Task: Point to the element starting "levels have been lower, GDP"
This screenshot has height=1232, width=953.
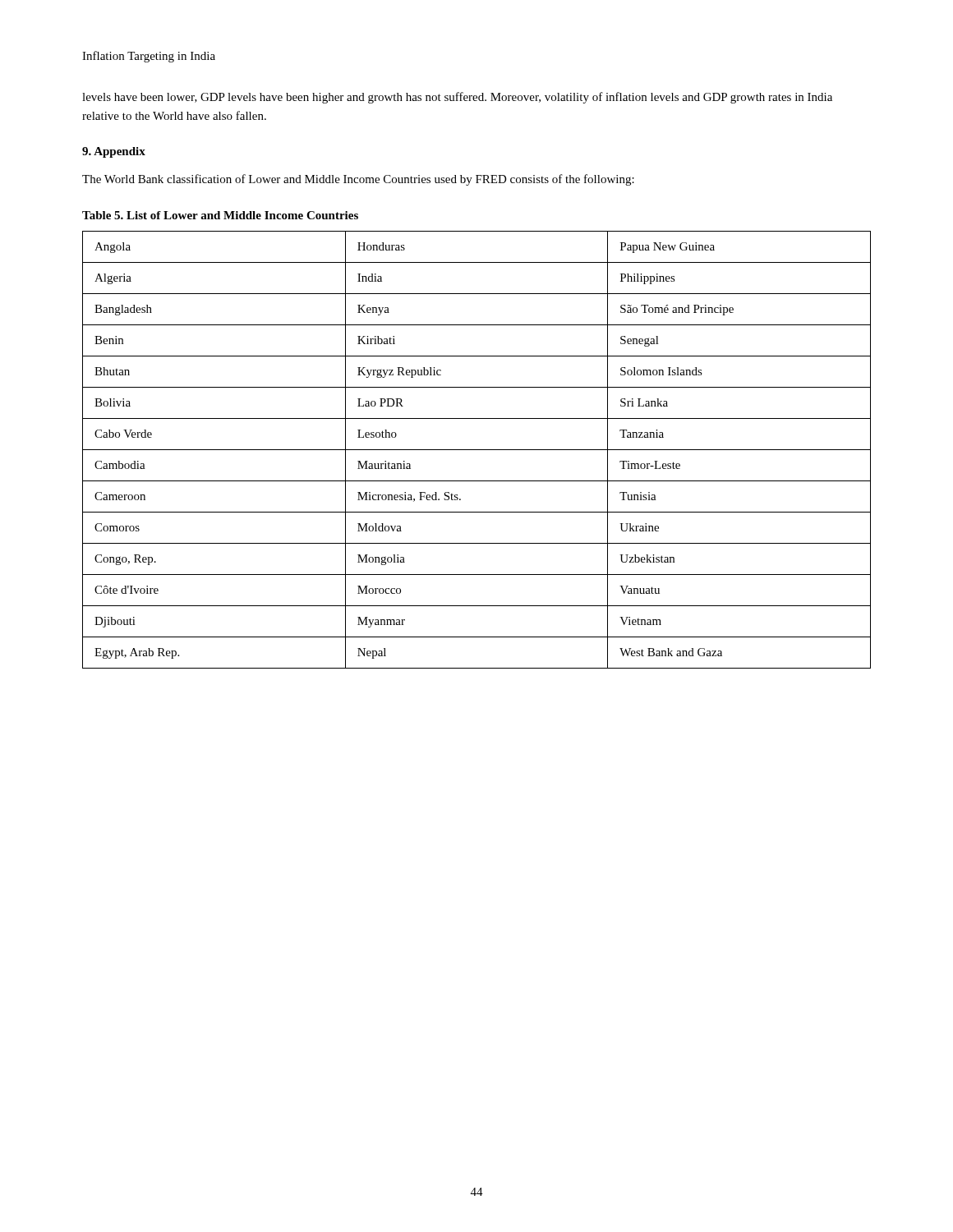Action: coord(457,106)
